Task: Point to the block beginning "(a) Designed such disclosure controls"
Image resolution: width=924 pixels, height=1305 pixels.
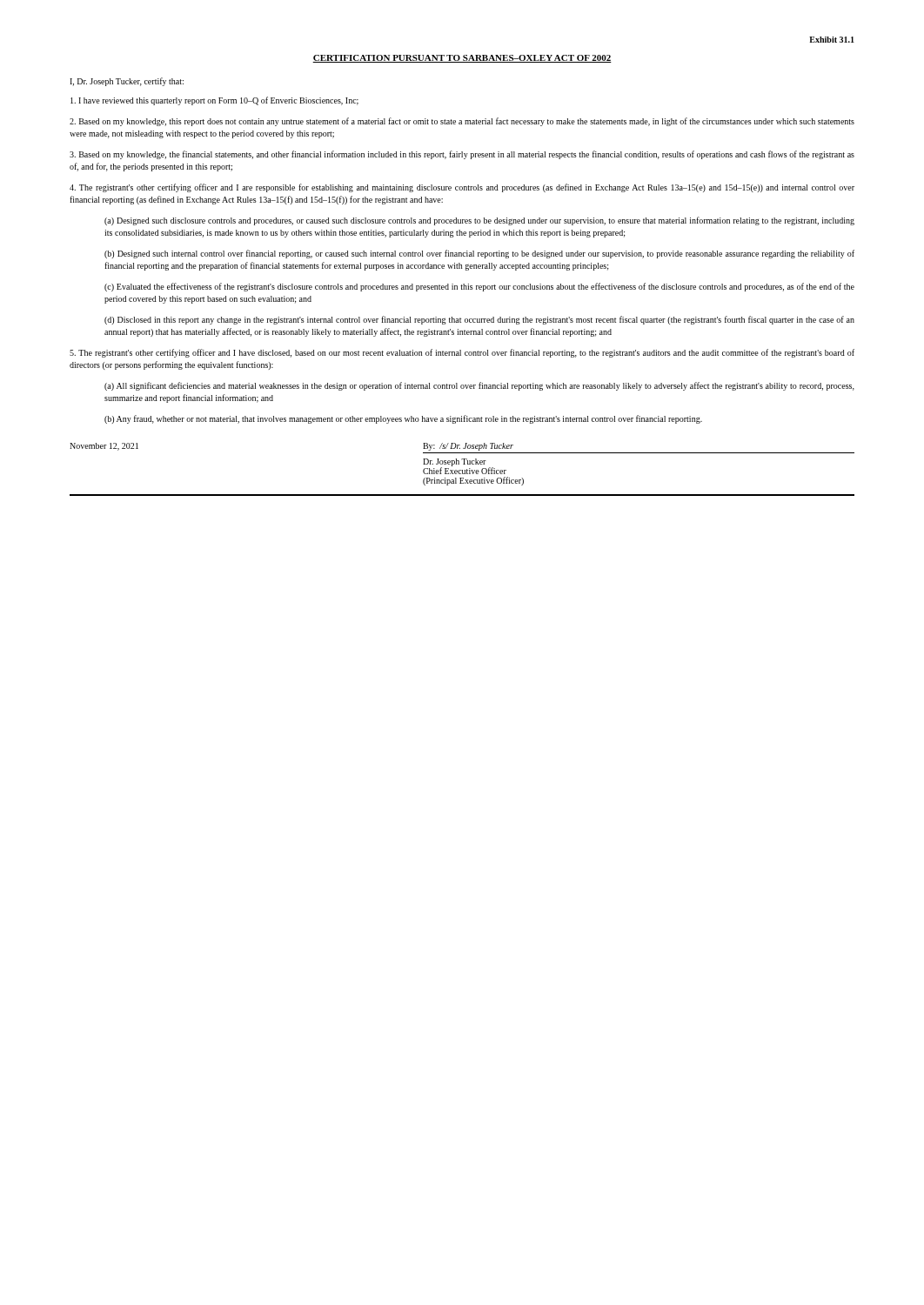Action: [x=479, y=227]
